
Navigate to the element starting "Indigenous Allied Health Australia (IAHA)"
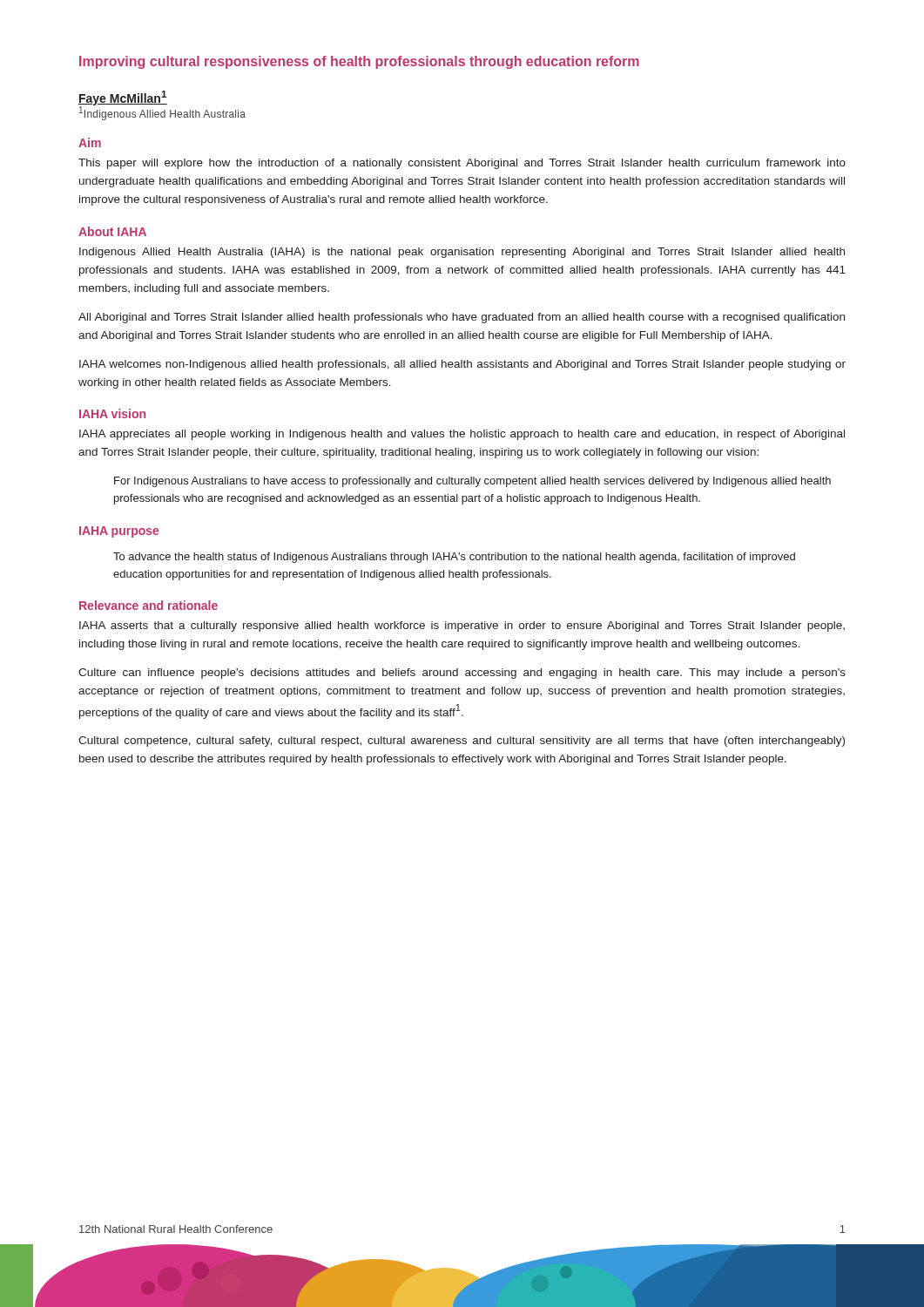tap(462, 270)
